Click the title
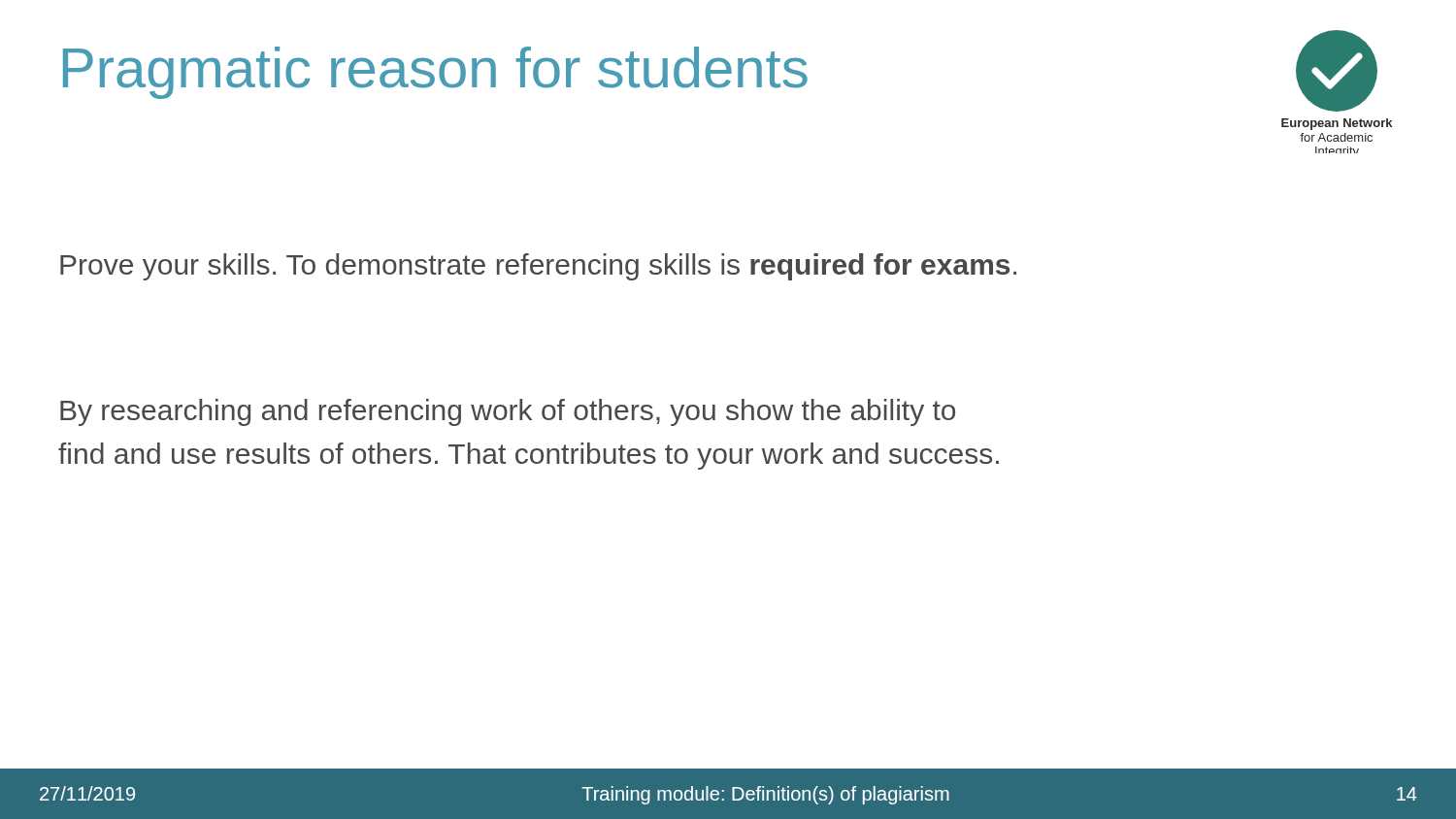Screen dimensions: 819x1456 (x=434, y=68)
